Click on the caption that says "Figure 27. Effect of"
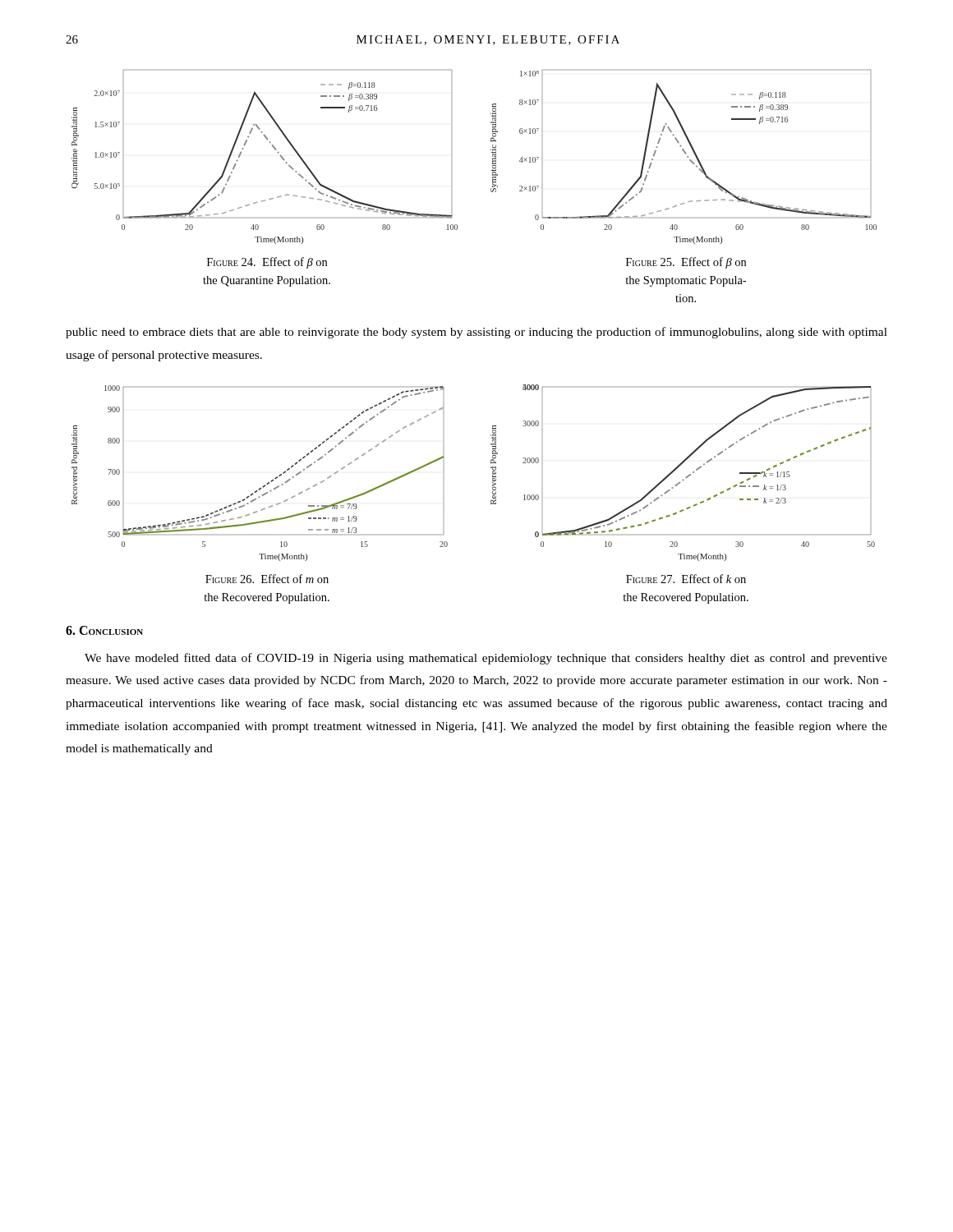Viewport: 953px width, 1232px height. point(686,588)
